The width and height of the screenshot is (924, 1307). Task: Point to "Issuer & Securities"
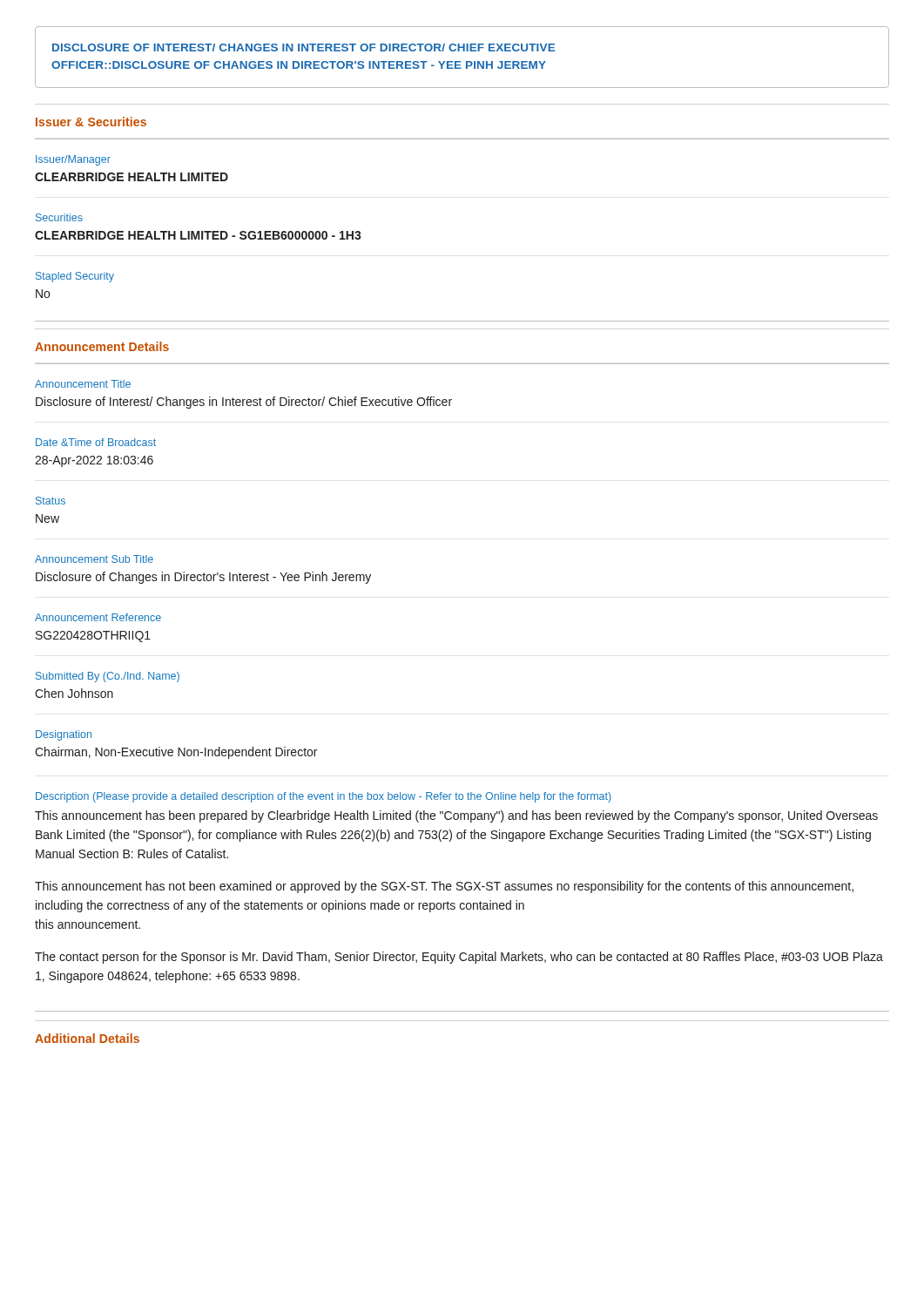click(x=91, y=122)
